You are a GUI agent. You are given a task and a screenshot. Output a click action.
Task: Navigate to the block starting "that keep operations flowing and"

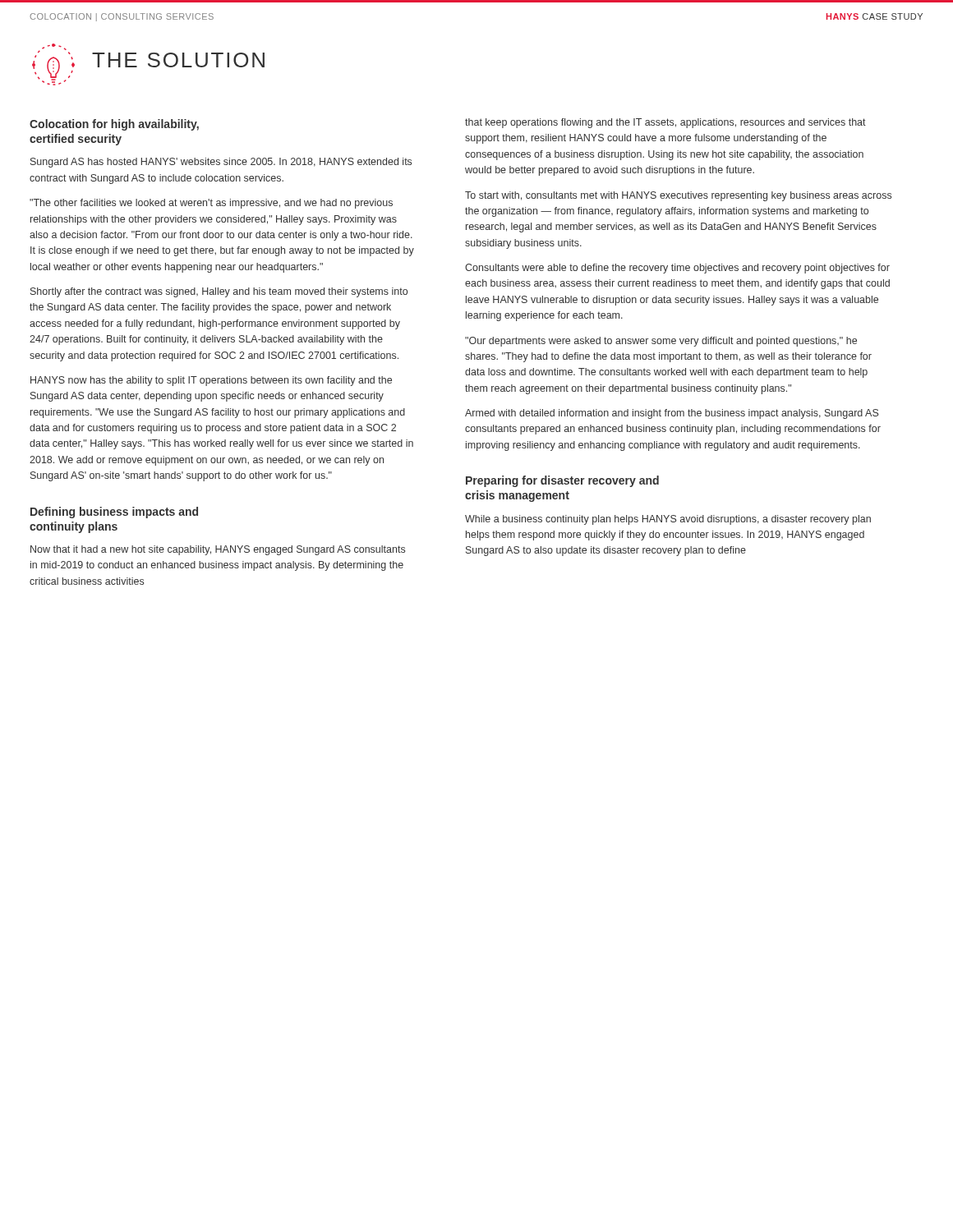click(x=665, y=146)
